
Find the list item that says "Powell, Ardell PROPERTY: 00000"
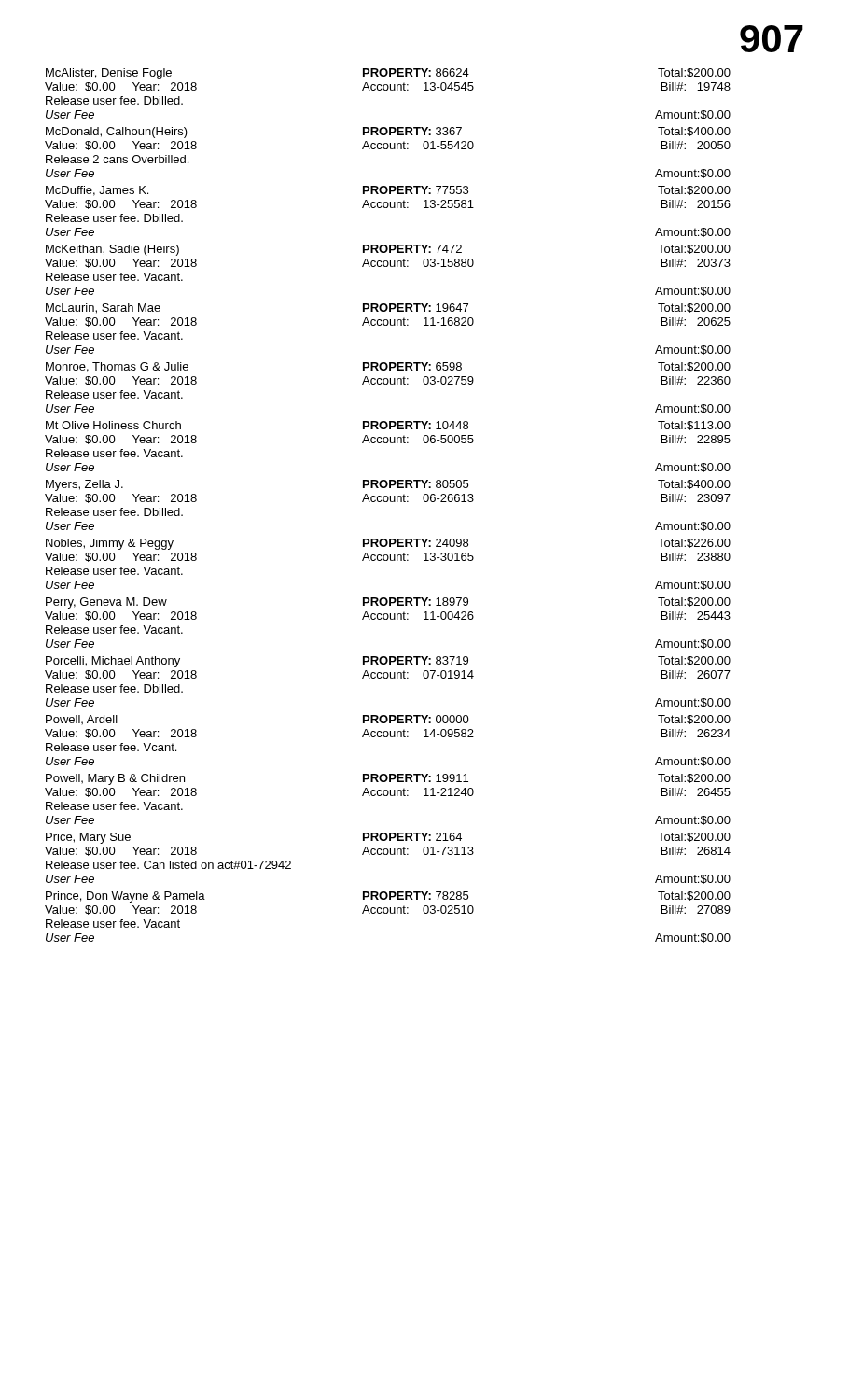(424, 740)
